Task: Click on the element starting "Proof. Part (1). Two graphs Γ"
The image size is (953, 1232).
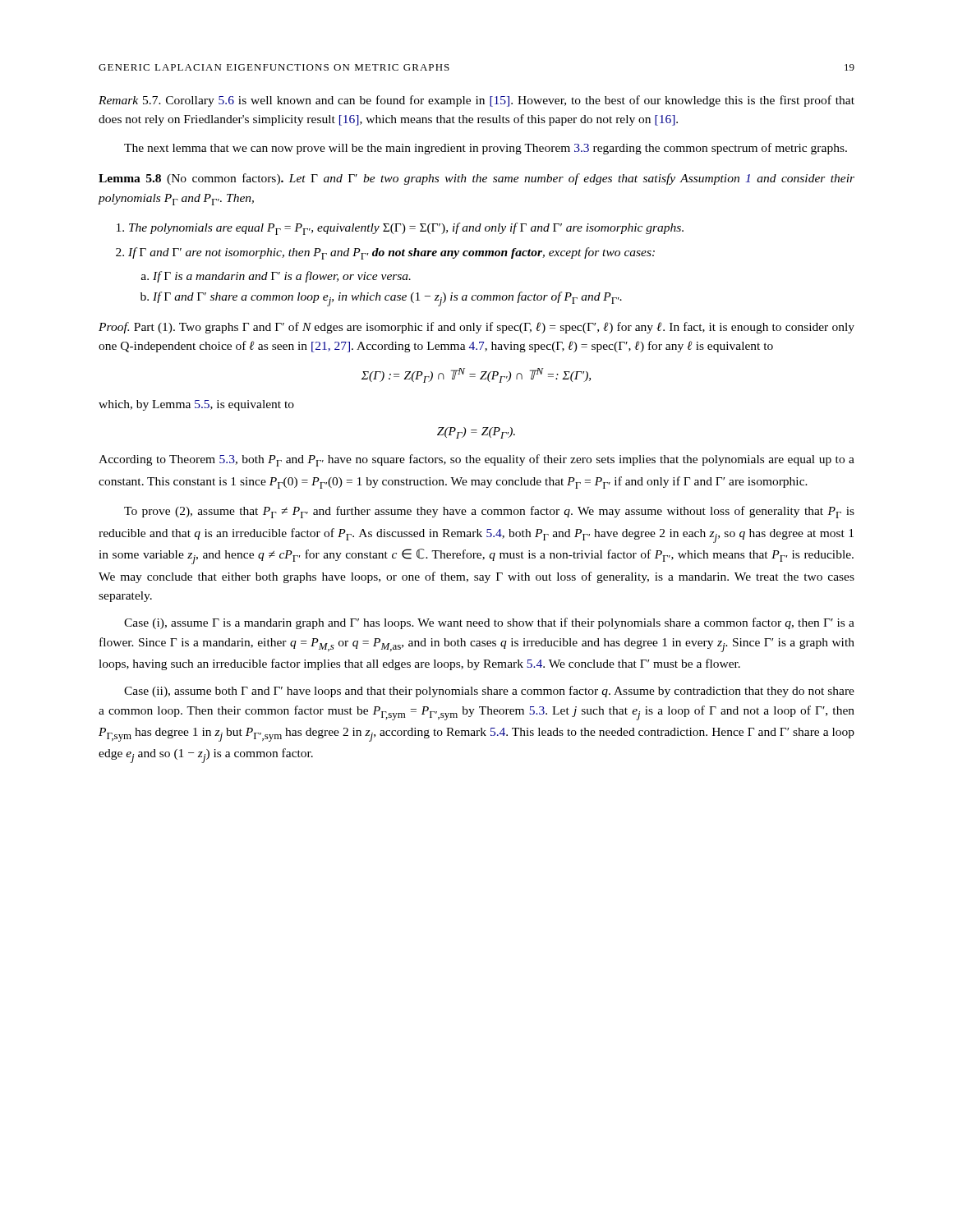Action: tap(476, 336)
